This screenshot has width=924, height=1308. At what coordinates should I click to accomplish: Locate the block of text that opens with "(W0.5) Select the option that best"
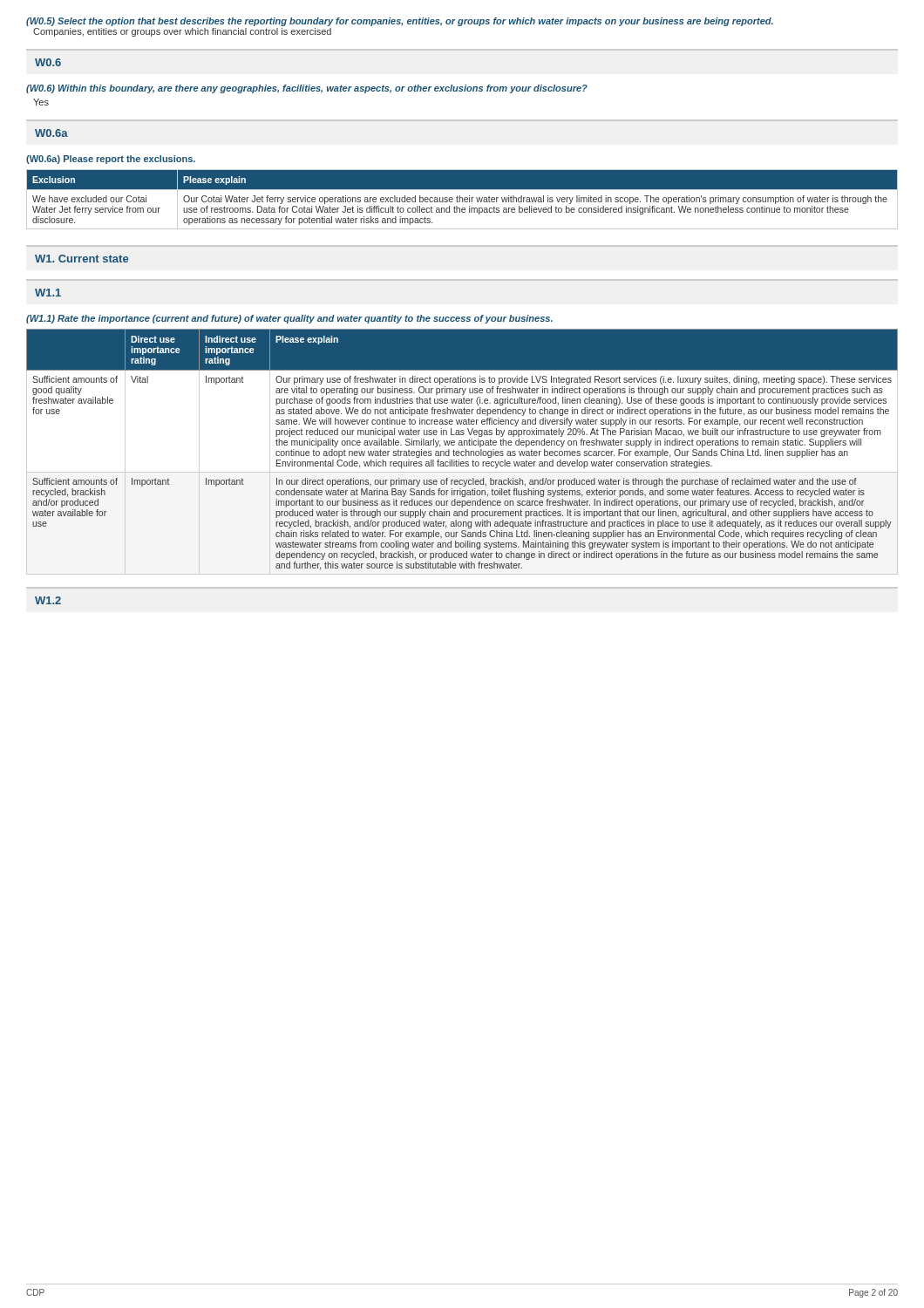pyautogui.click(x=400, y=26)
